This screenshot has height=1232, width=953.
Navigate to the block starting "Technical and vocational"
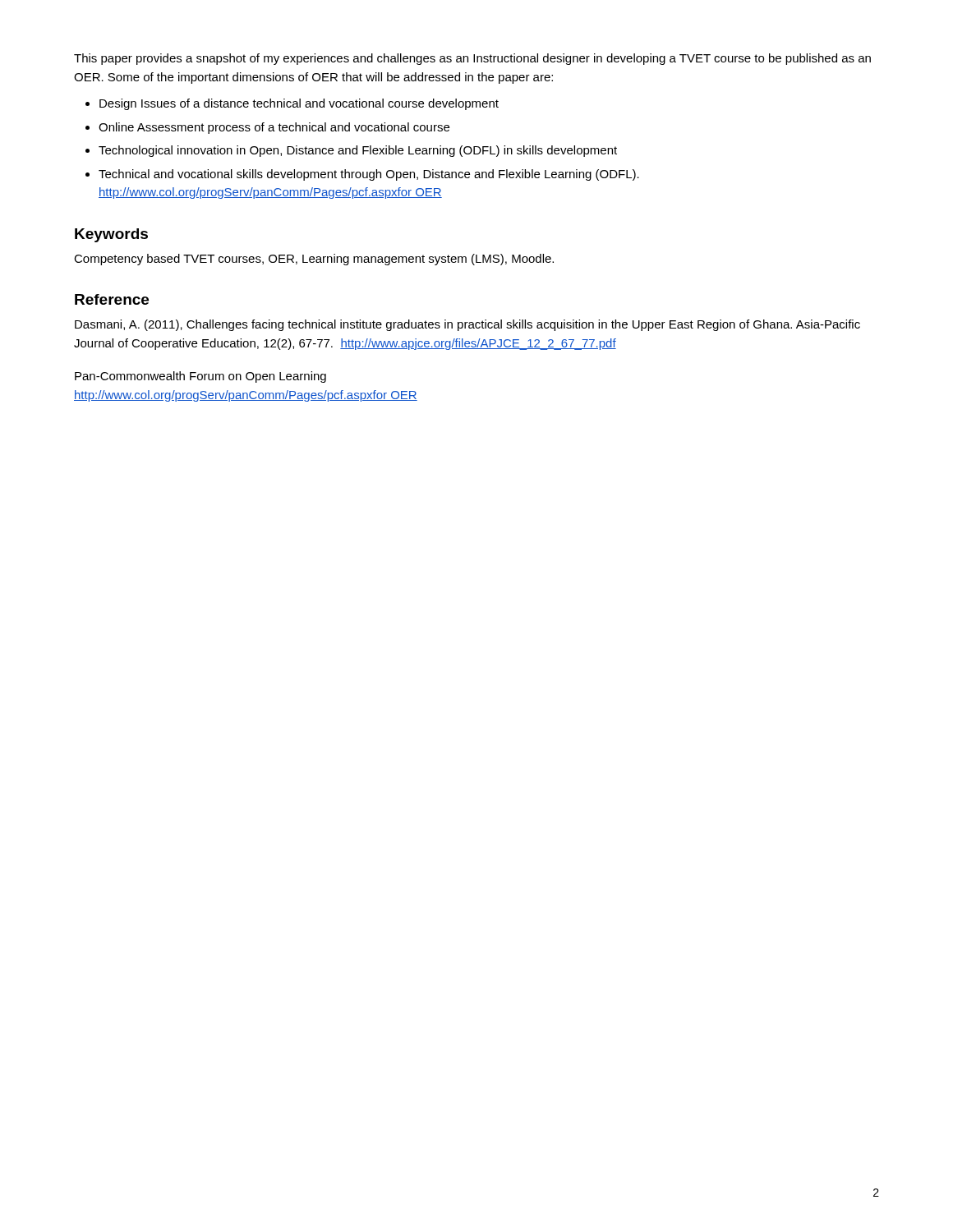[489, 183]
